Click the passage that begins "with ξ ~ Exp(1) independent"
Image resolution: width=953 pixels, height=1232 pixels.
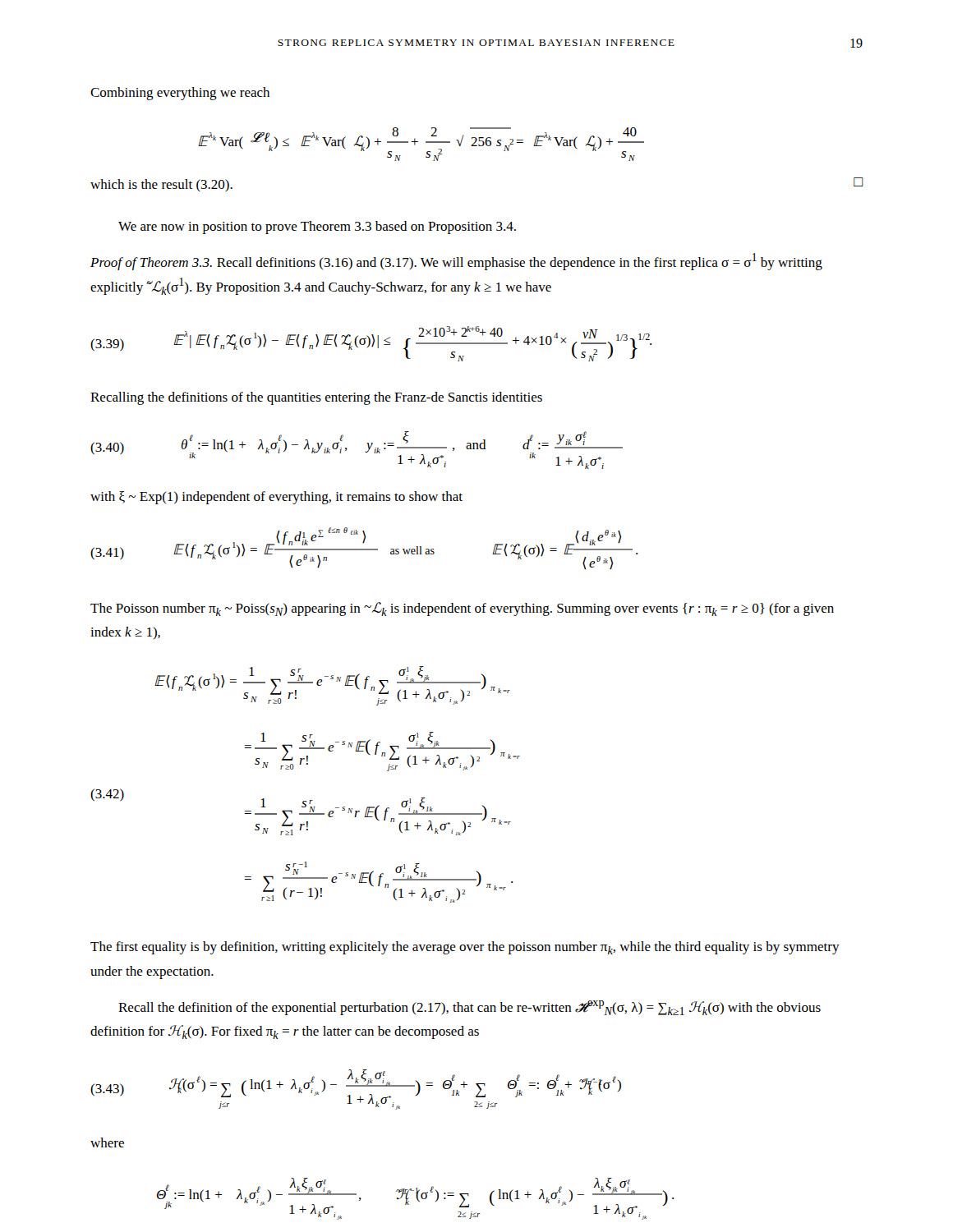click(x=276, y=497)
